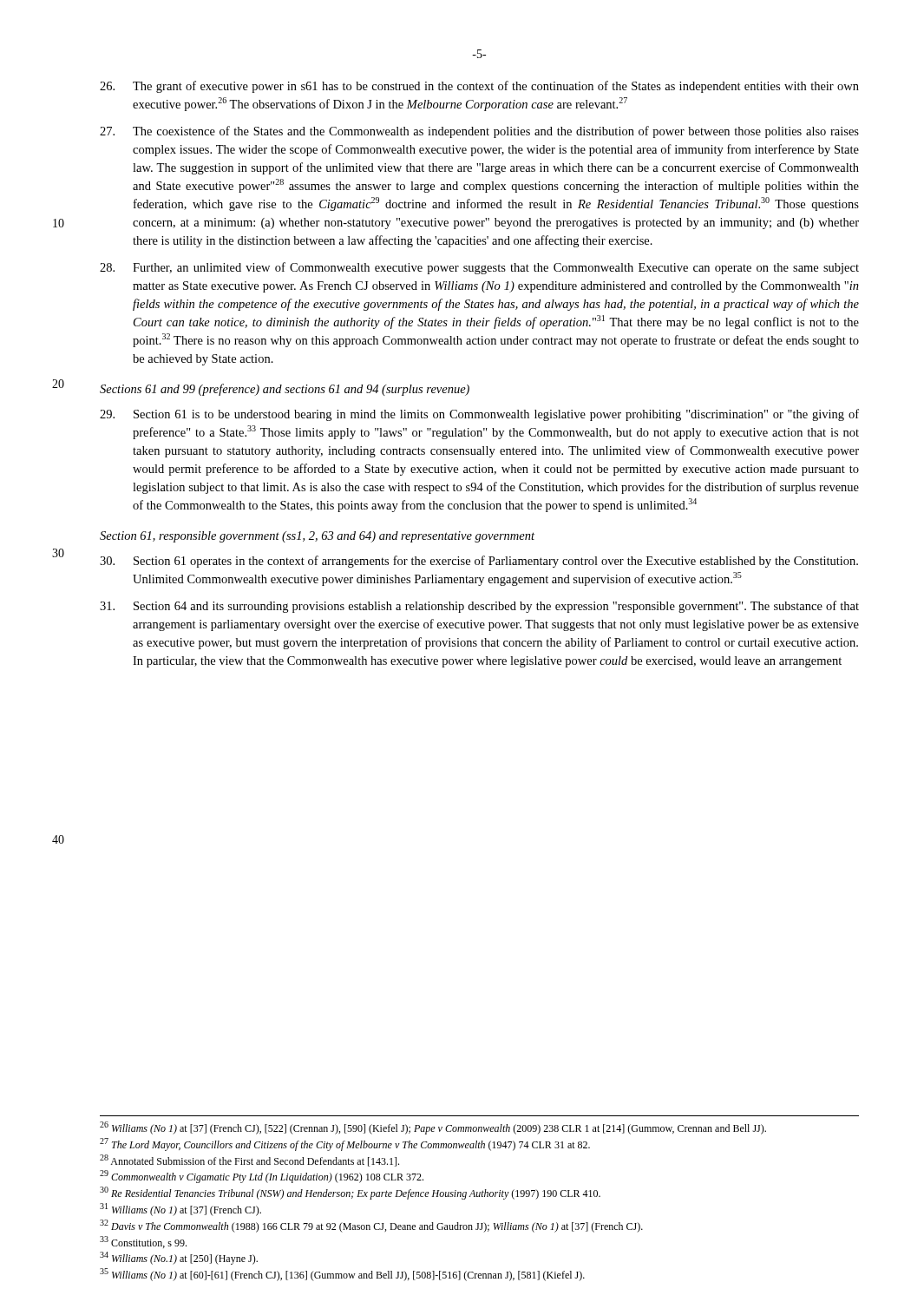This screenshot has width=924, height=1302.
Task: Point to the block beginning "33 Constitution, s"
Action: pos(144,1242)
